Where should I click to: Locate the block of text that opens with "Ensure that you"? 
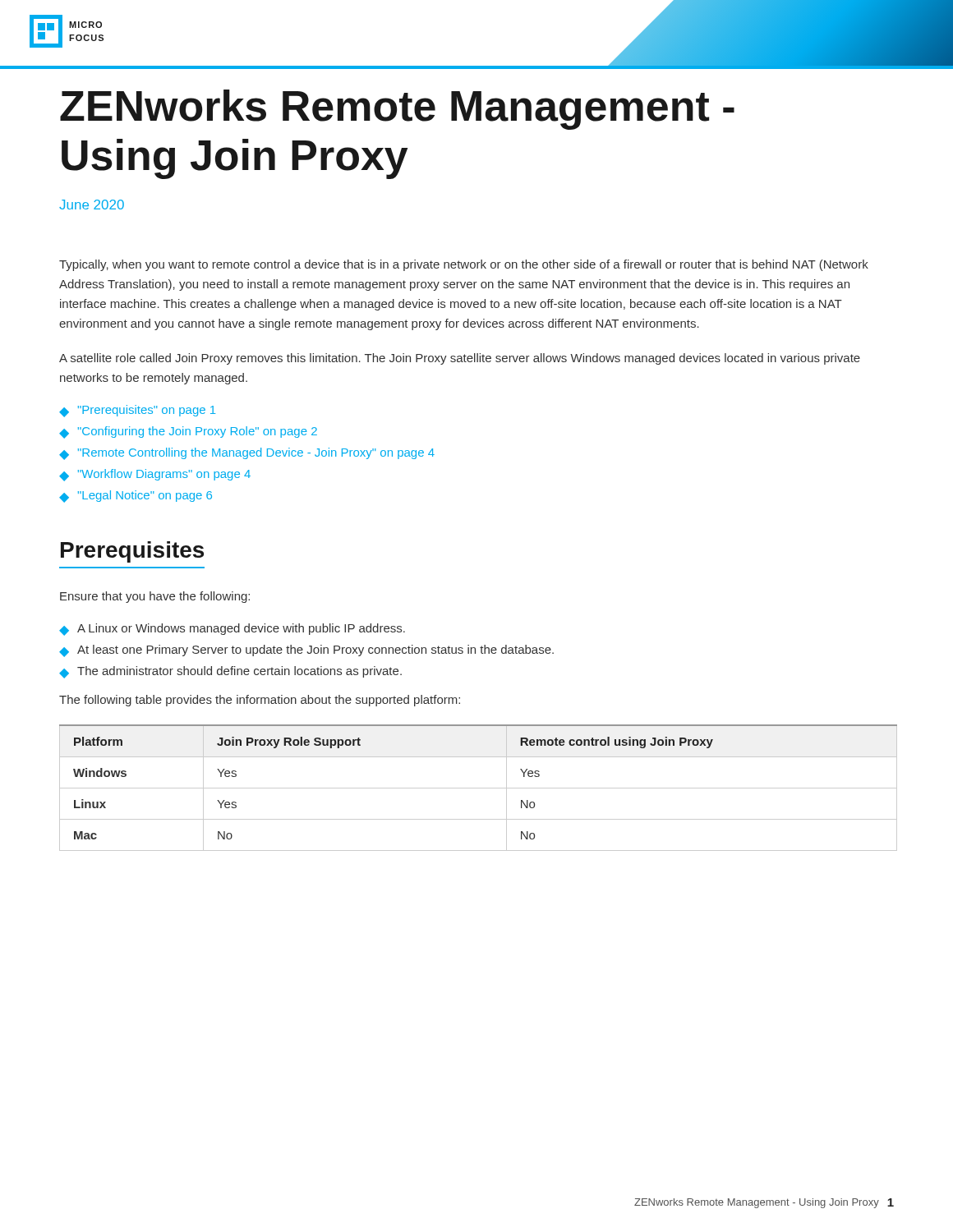point(155,596)
